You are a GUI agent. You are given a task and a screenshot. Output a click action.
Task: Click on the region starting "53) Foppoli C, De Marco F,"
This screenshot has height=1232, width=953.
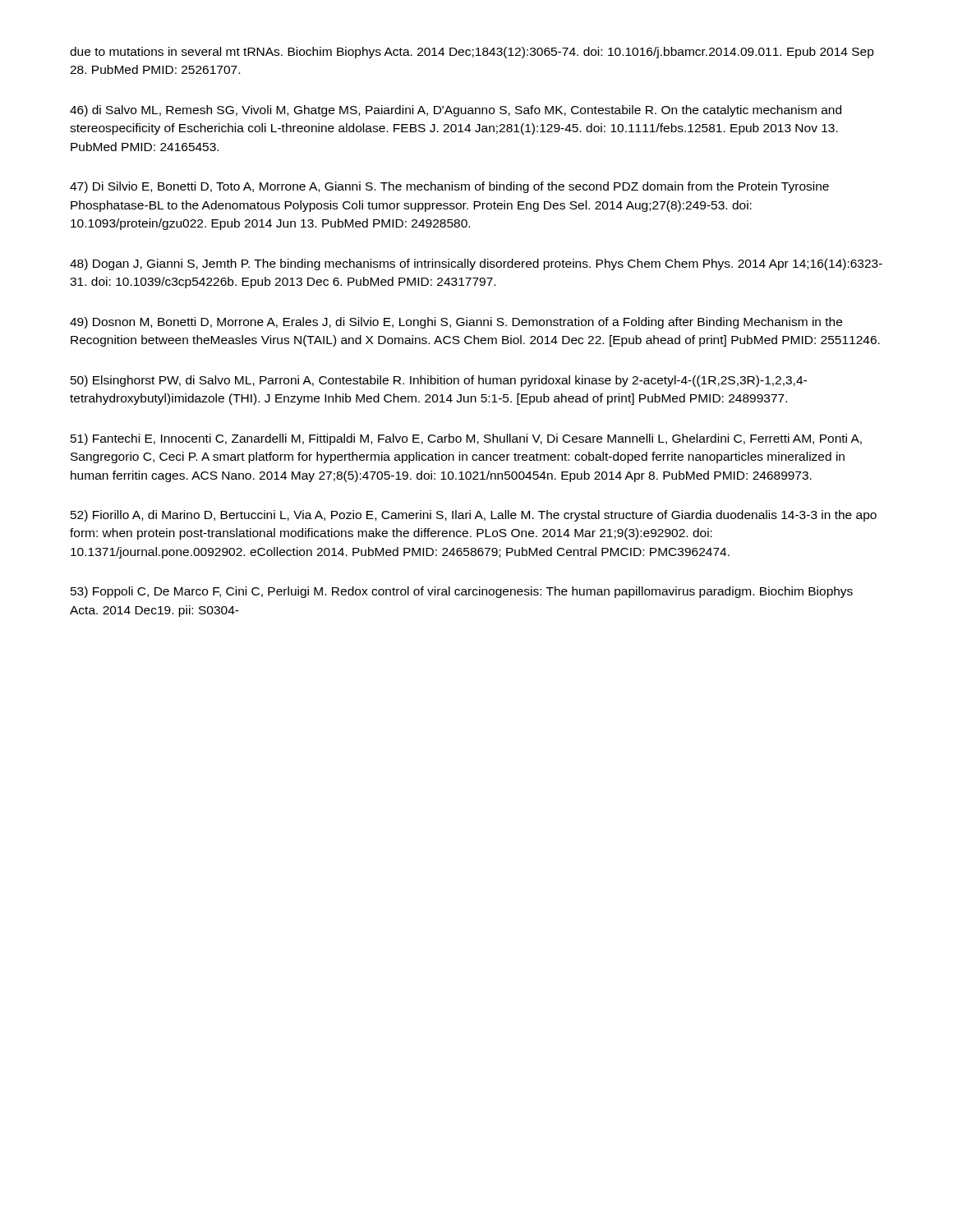point(461,600)
